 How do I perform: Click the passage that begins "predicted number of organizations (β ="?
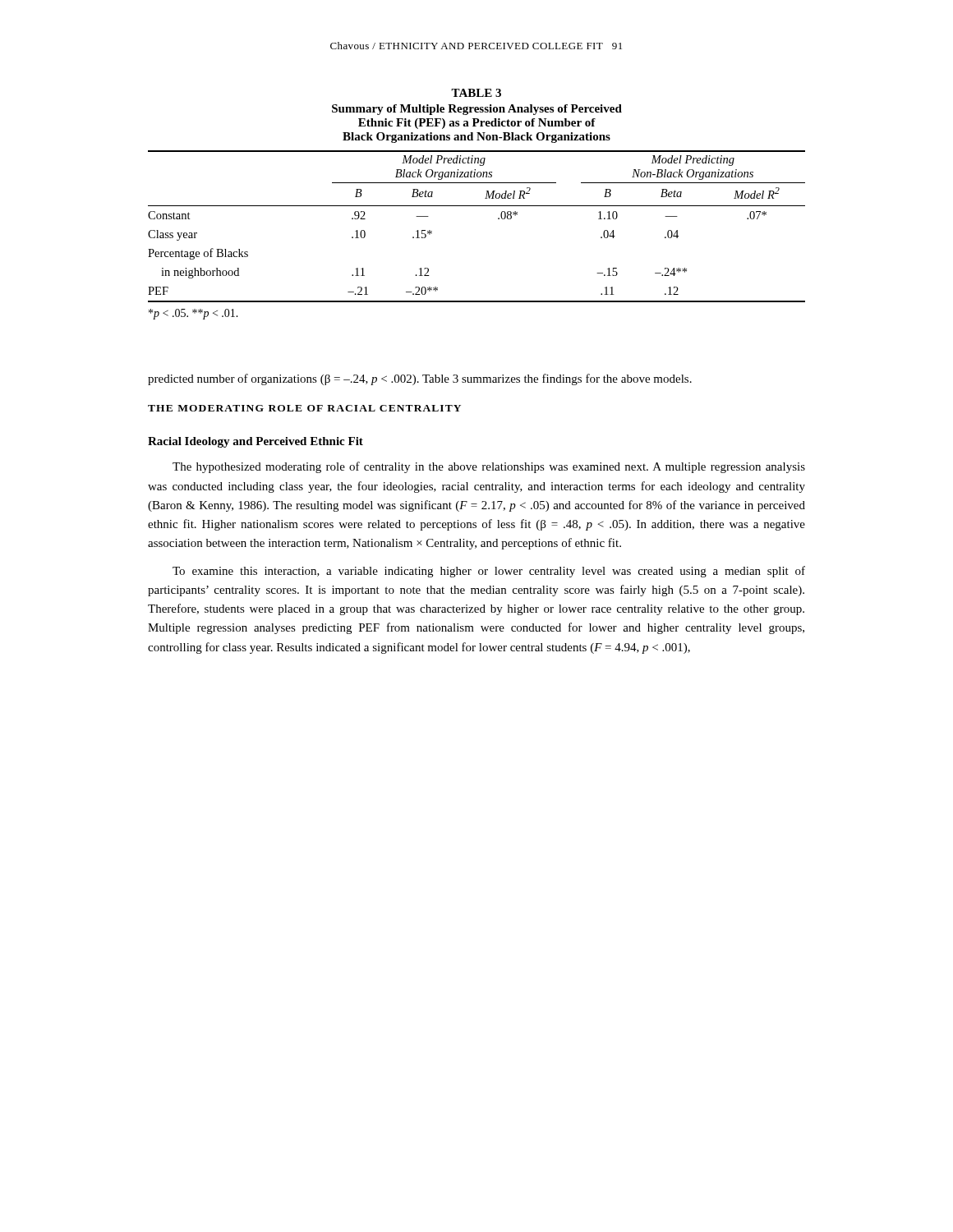click(420, 379)
